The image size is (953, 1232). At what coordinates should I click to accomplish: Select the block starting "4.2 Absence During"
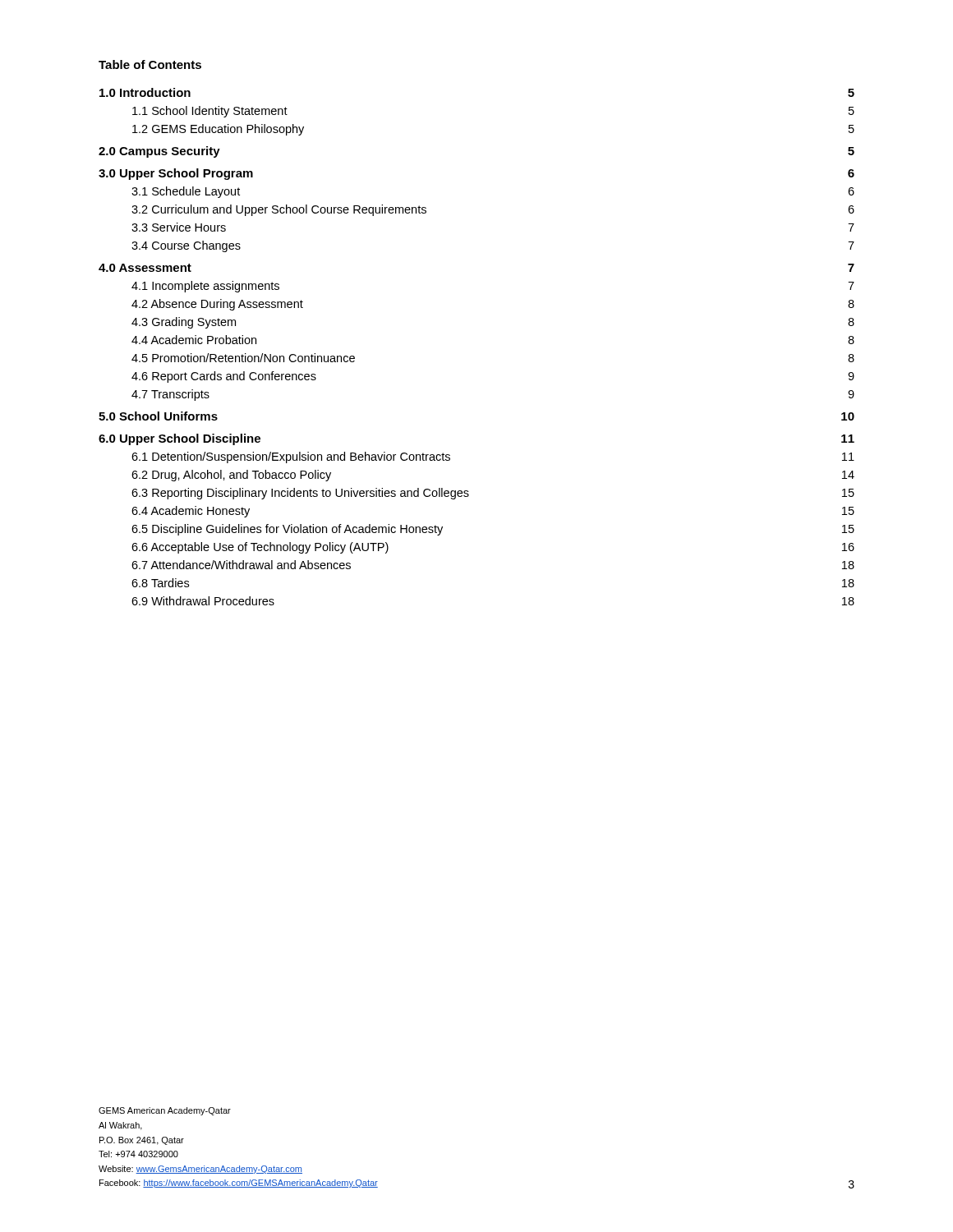217,304
